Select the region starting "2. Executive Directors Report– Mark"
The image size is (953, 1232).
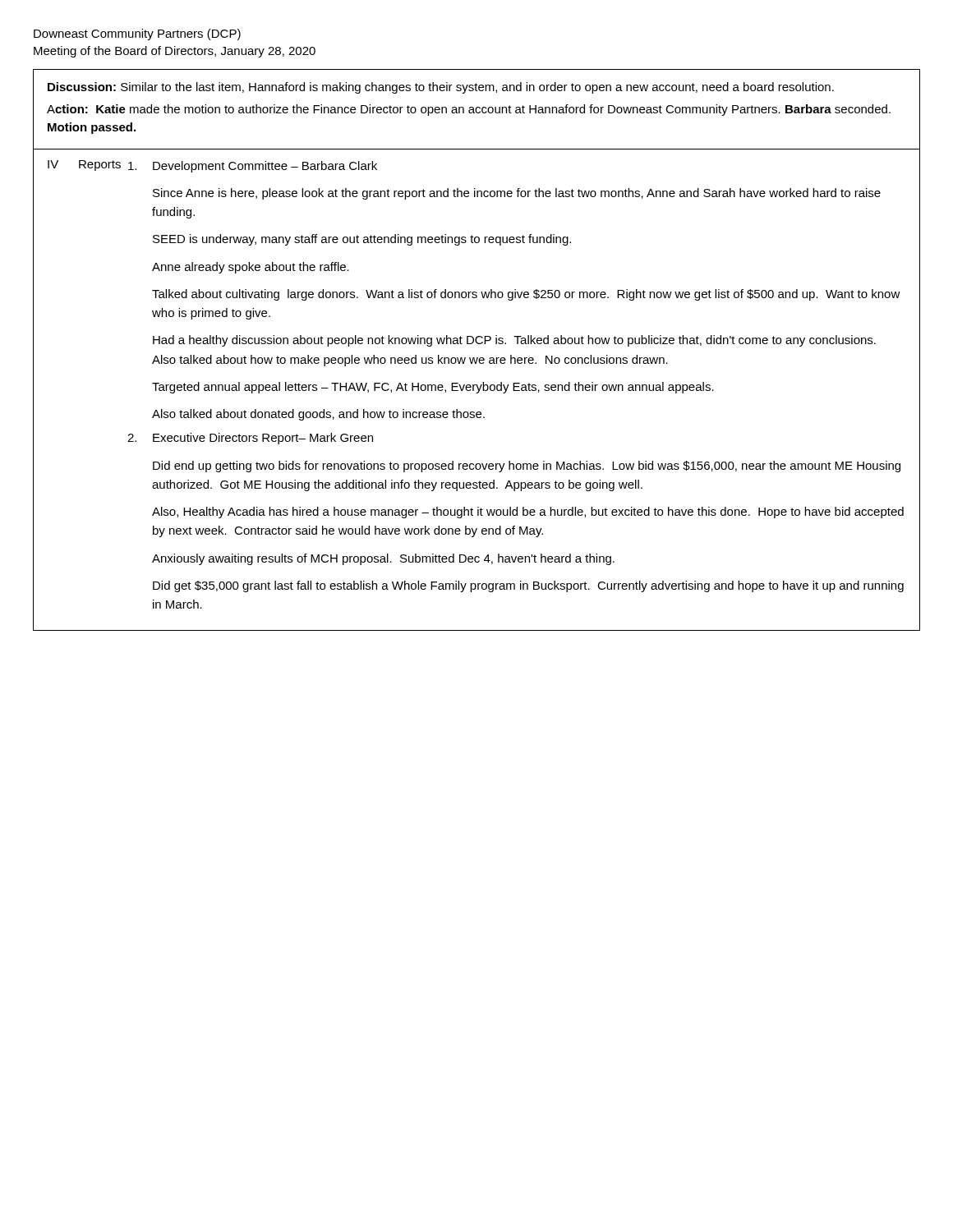517,521
